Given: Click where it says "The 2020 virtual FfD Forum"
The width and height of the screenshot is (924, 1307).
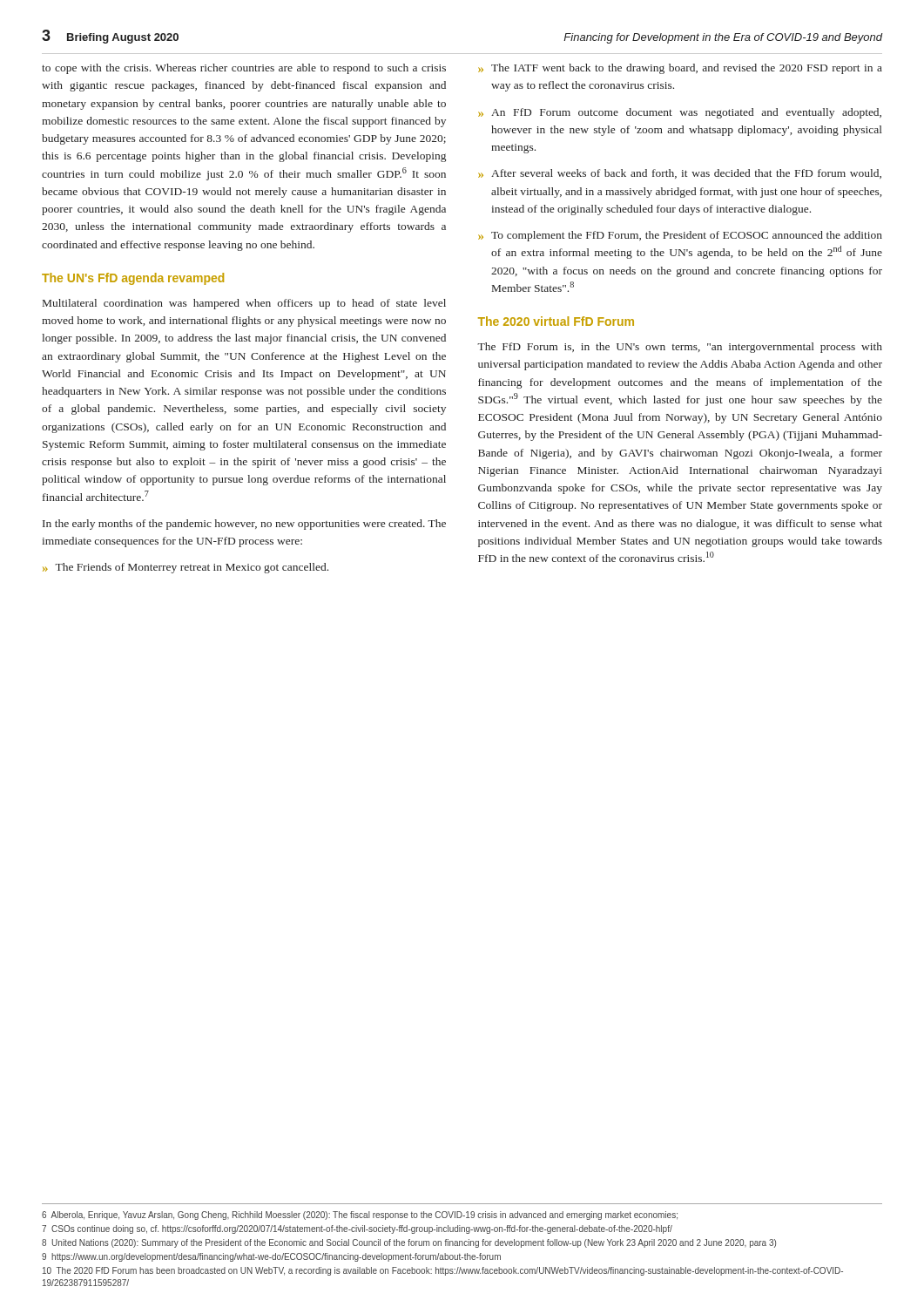Looking at the screenshot, I should tap(556, 322).
